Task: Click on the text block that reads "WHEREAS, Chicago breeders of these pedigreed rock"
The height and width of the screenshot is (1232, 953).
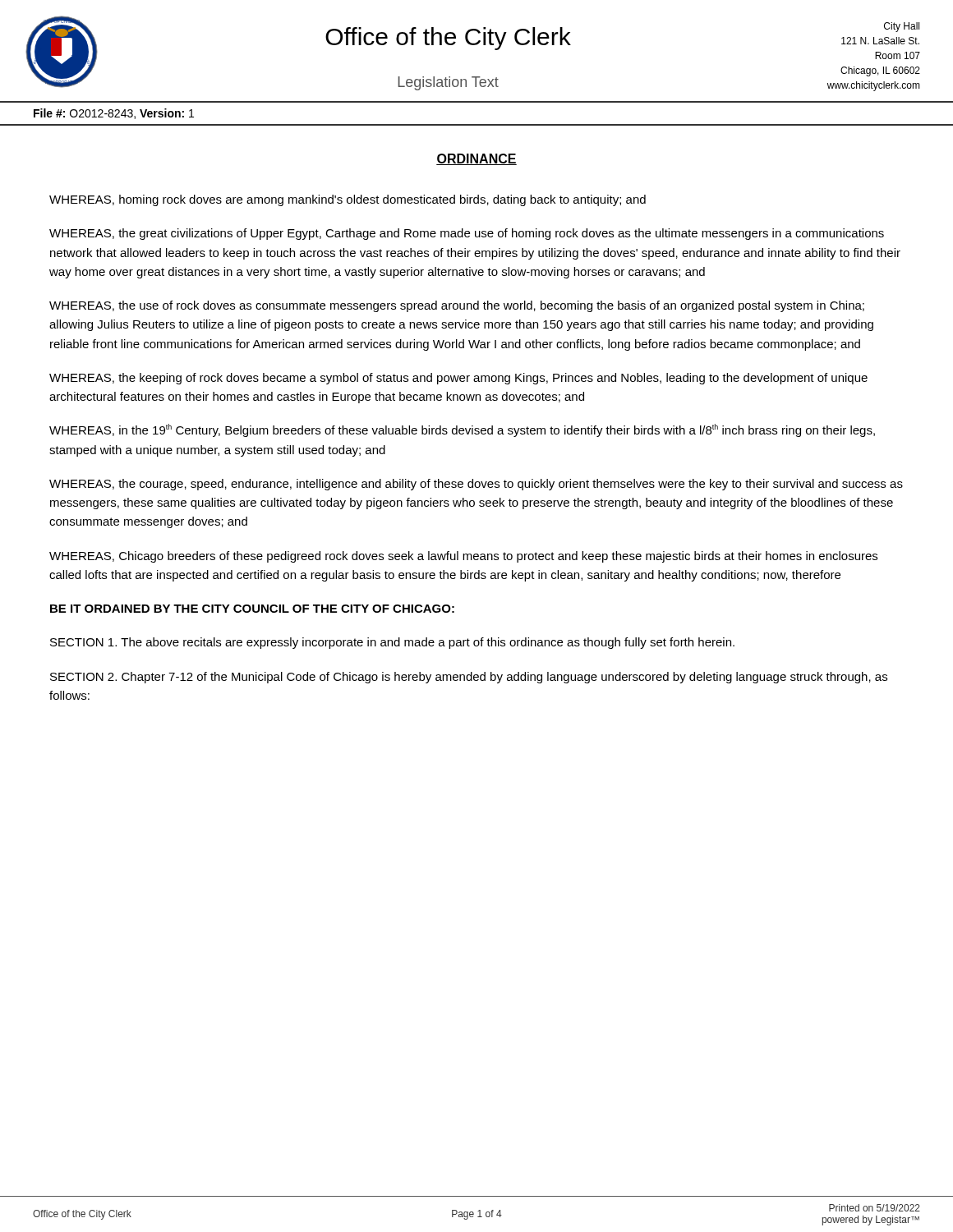Action: pos(464,565)
